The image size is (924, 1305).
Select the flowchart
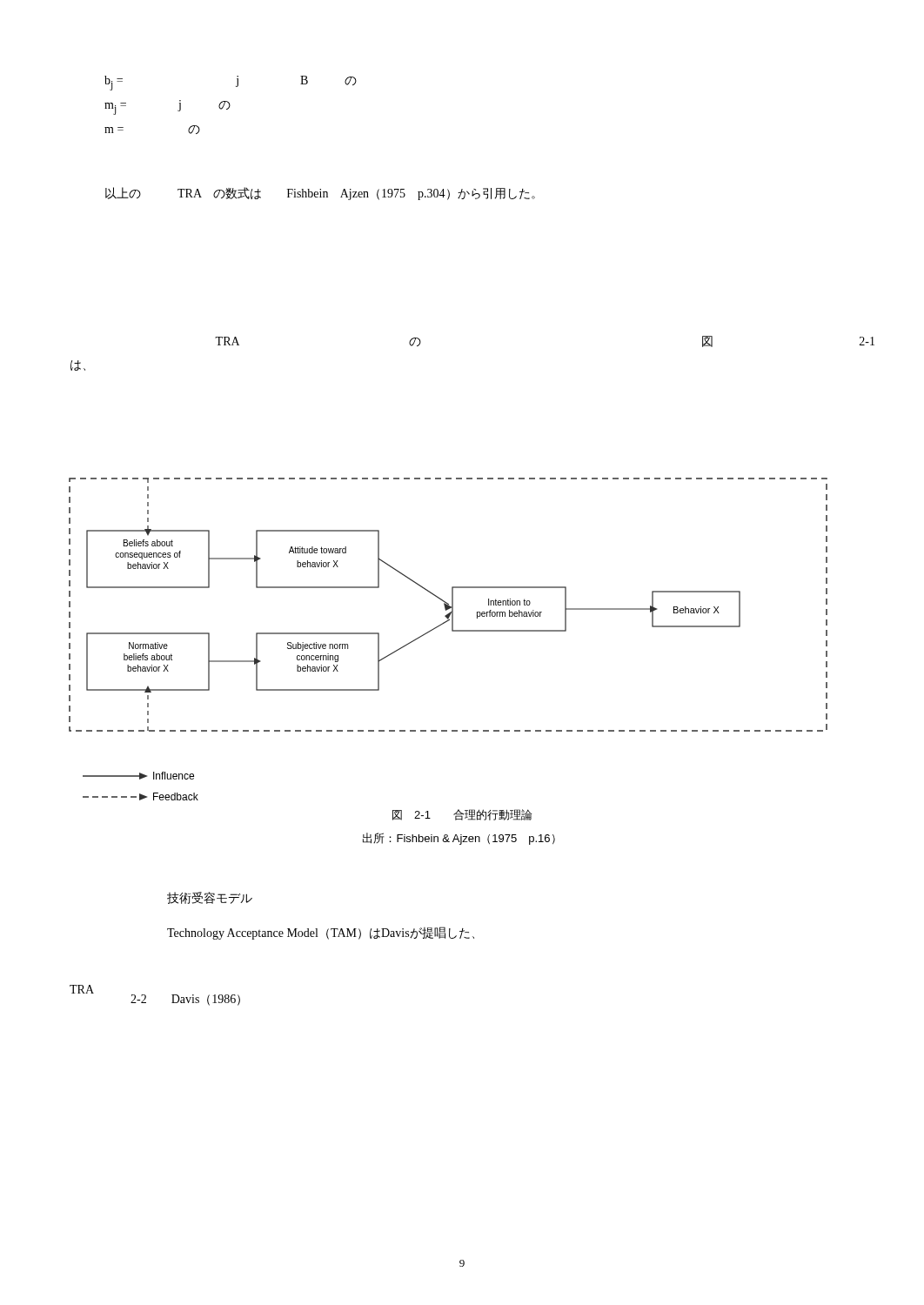[461, 618]
